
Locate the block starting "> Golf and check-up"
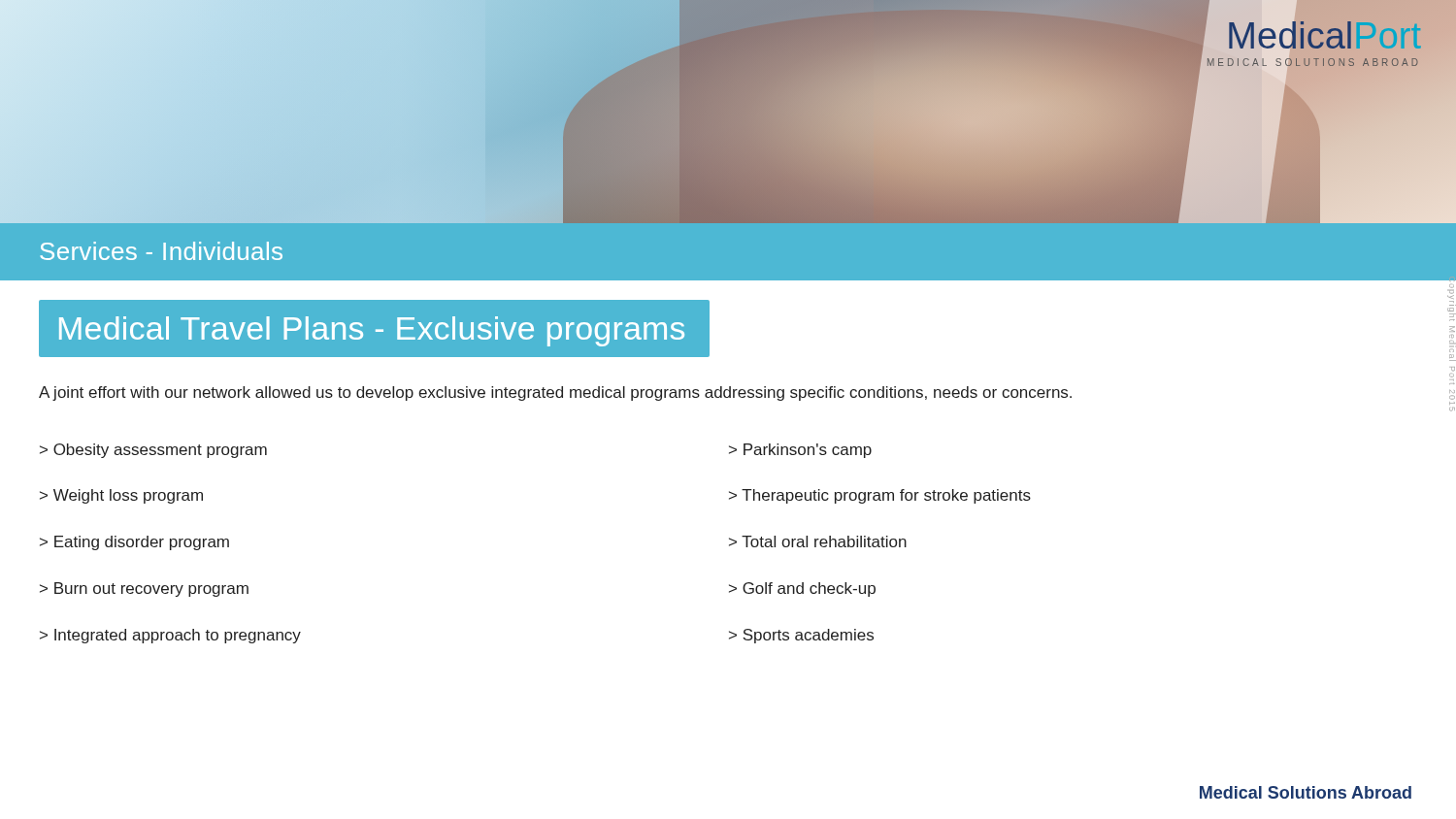pyautogui.click(x=802, y=588)
